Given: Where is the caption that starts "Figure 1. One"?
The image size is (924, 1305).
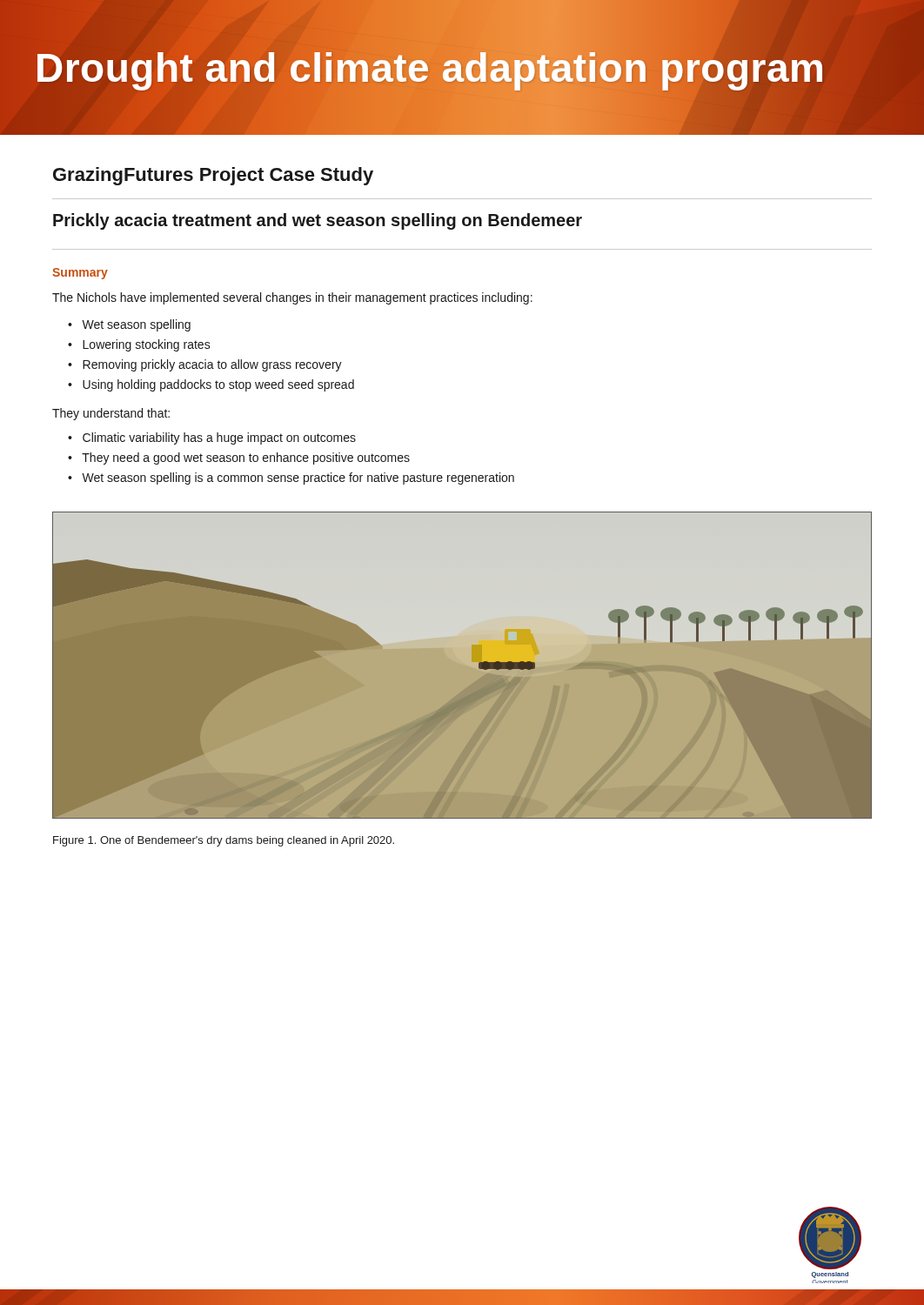Looking at the screenshot, I should click(224, 840).
